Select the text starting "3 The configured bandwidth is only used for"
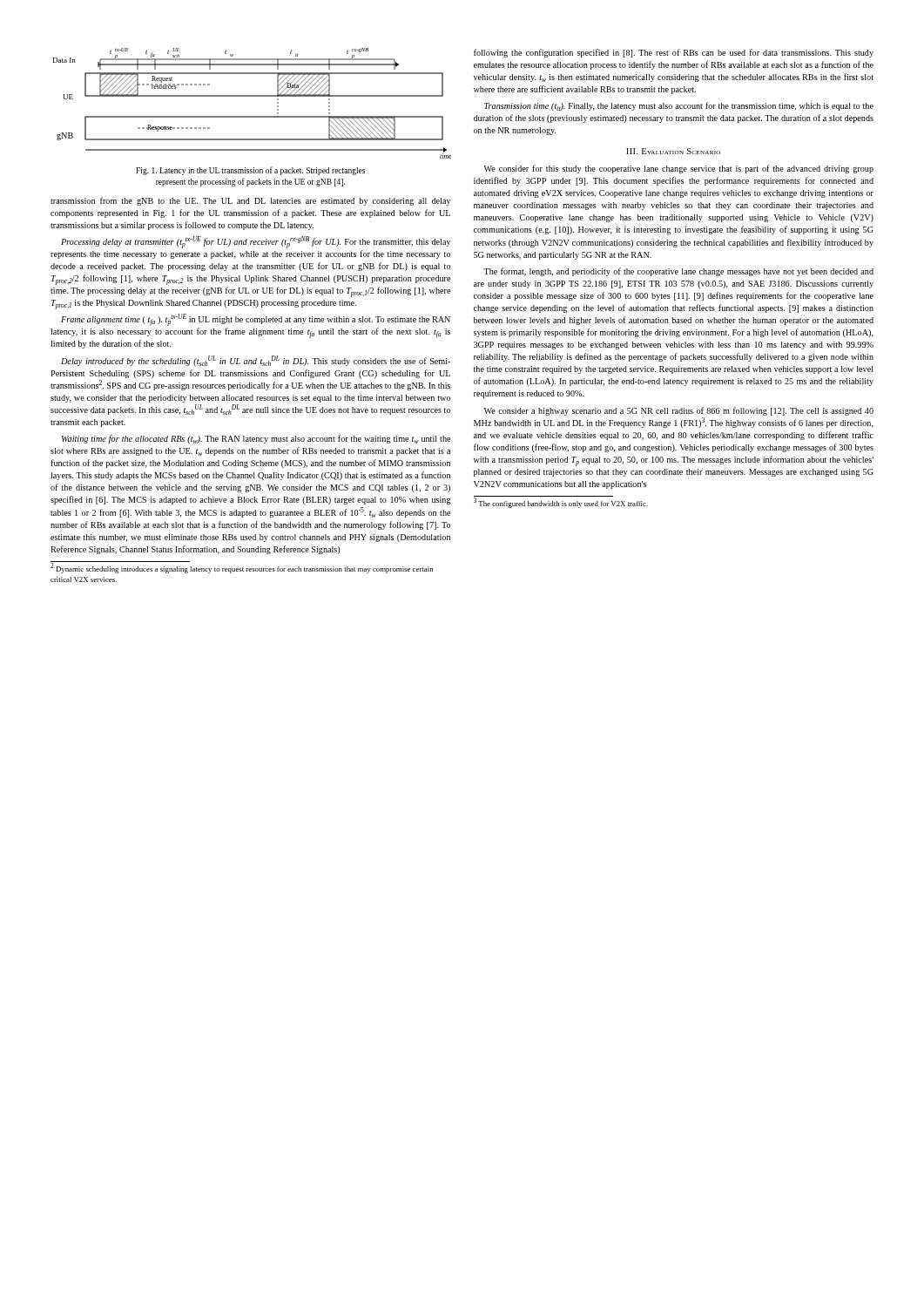This screenshot has width=924, height=1307. (561, 504)
